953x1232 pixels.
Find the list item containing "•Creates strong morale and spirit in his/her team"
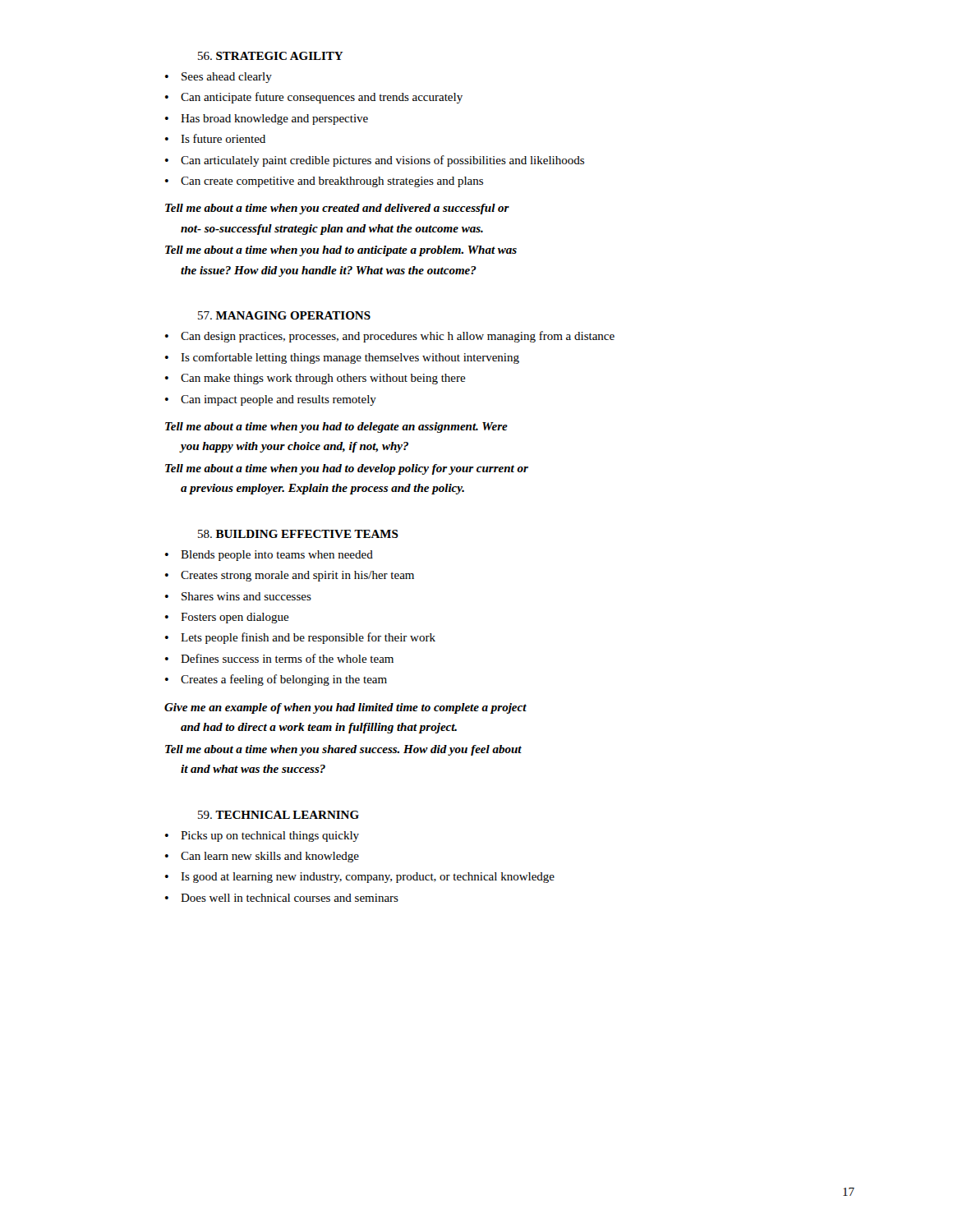(290, 576)
